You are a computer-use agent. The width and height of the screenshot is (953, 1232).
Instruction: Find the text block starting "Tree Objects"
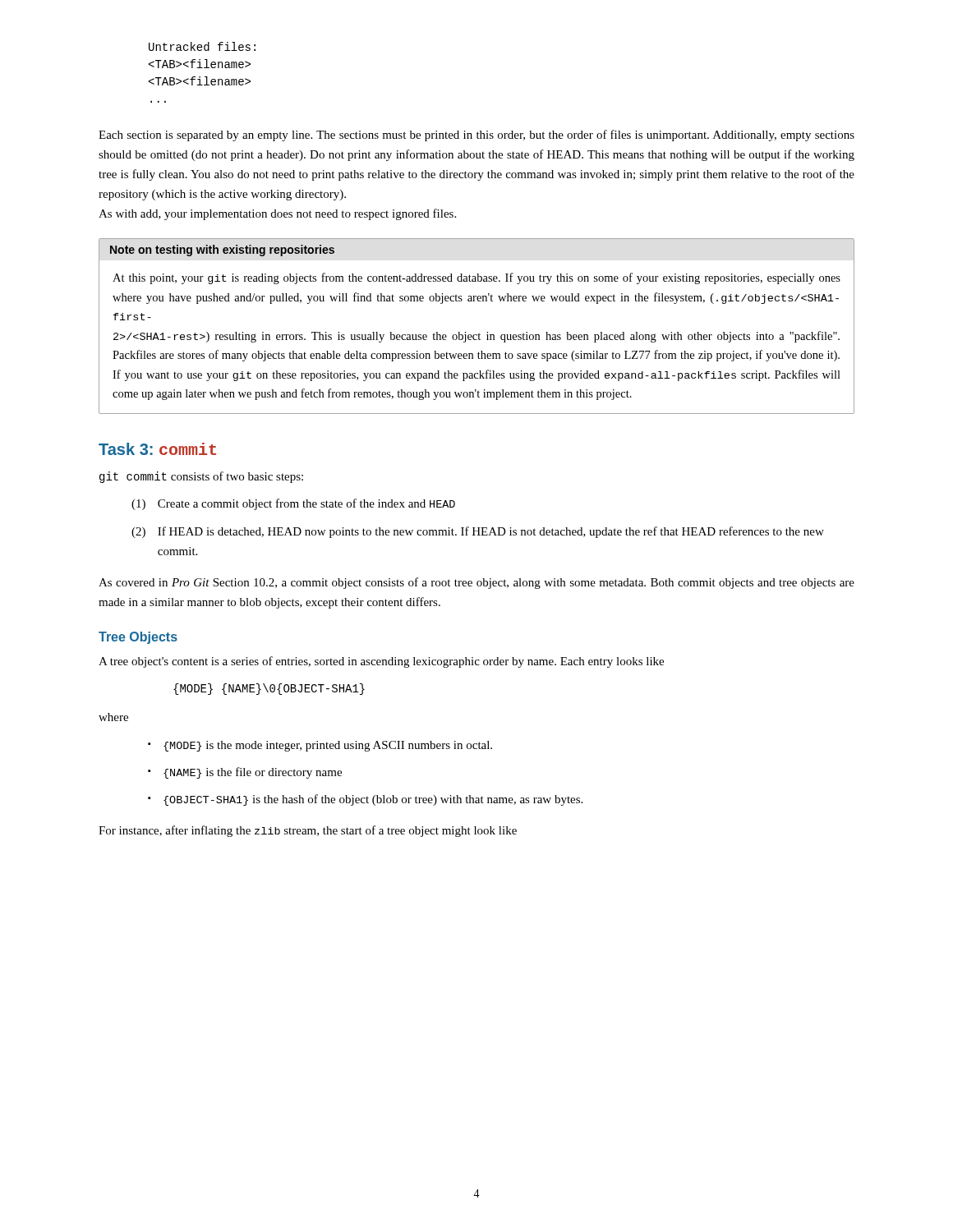[x=138, y=637]
